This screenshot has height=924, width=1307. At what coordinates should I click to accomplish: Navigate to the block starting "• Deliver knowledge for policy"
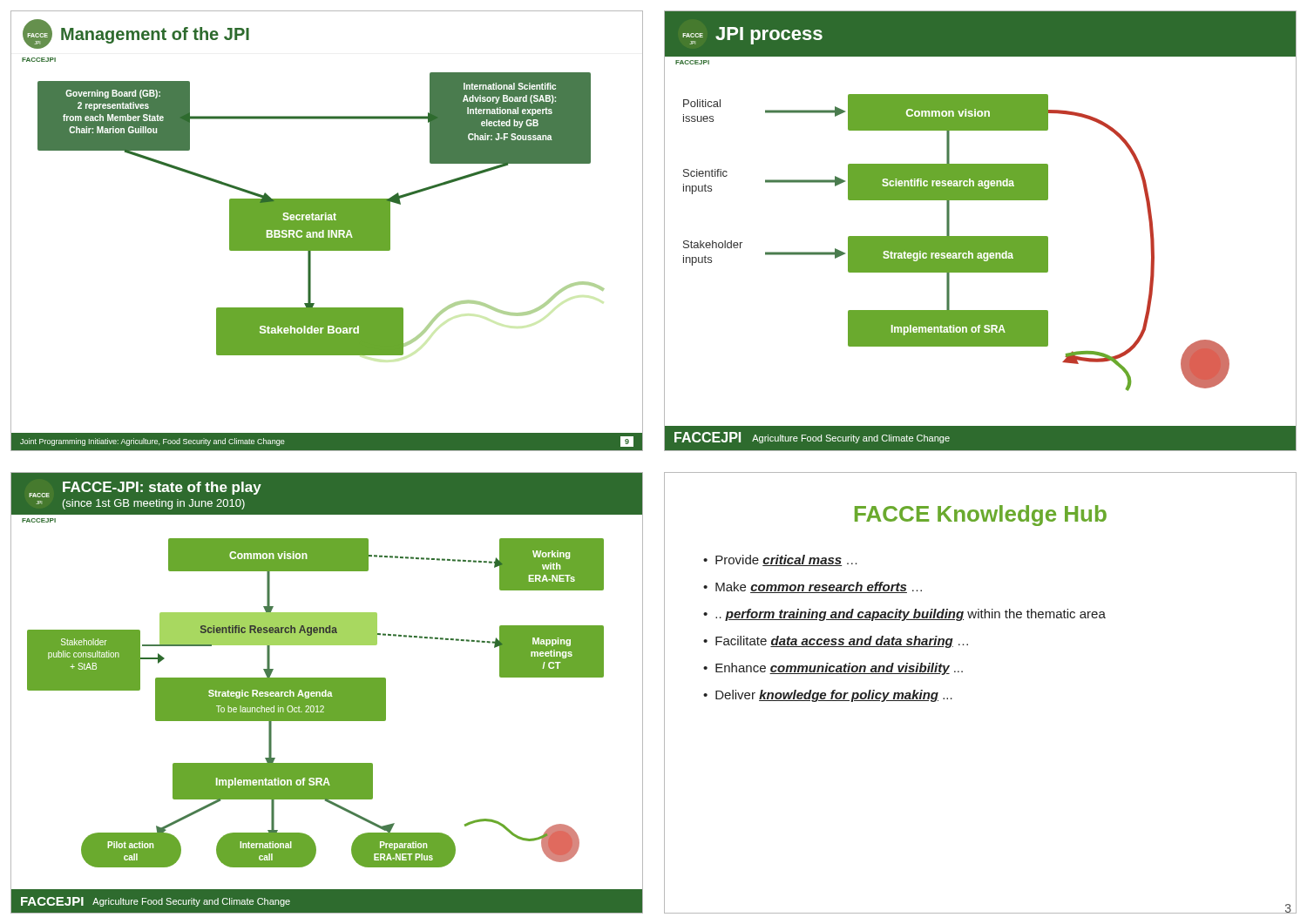pos(828,695)
